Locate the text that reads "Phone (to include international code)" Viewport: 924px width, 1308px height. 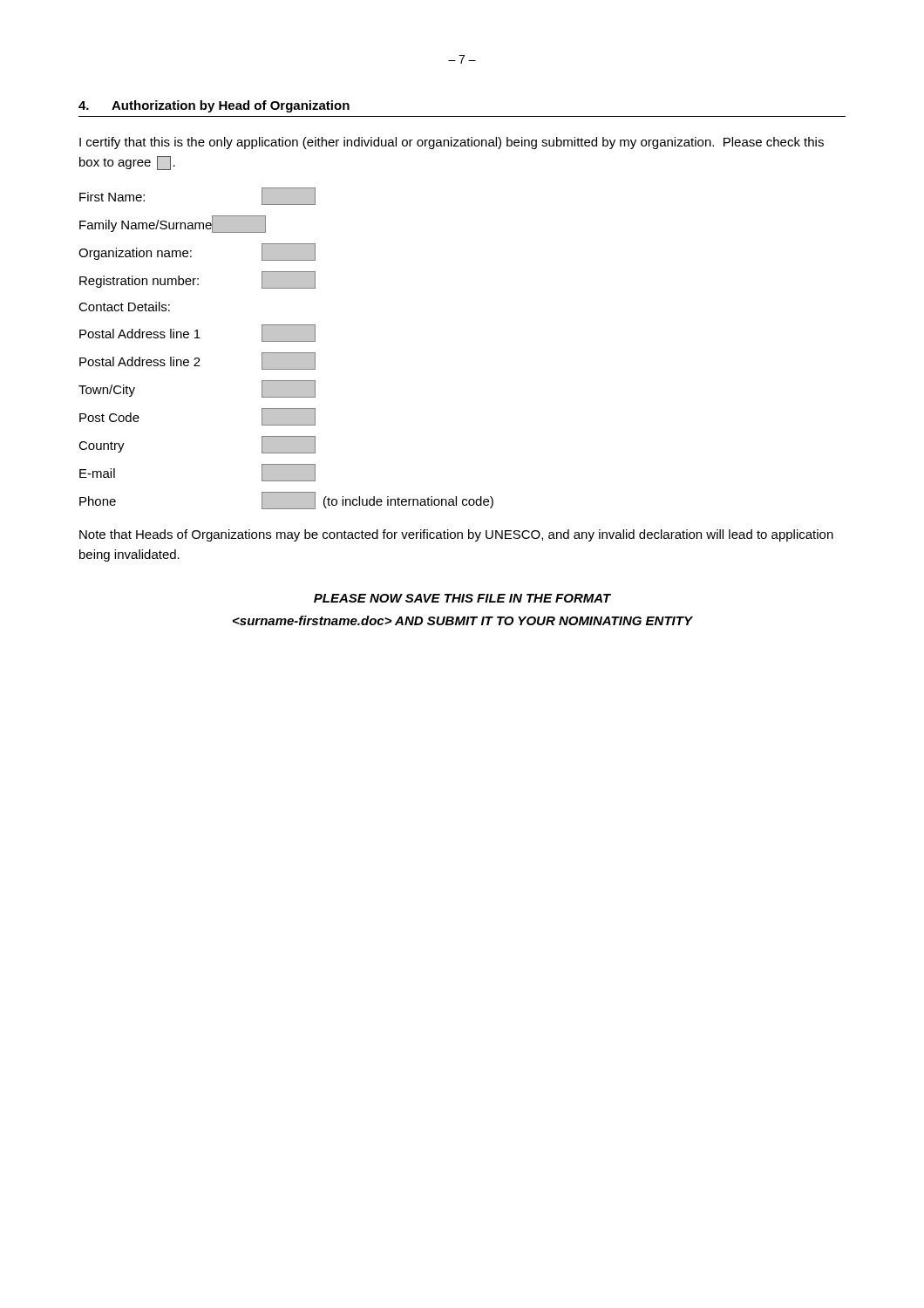(286, 501)
